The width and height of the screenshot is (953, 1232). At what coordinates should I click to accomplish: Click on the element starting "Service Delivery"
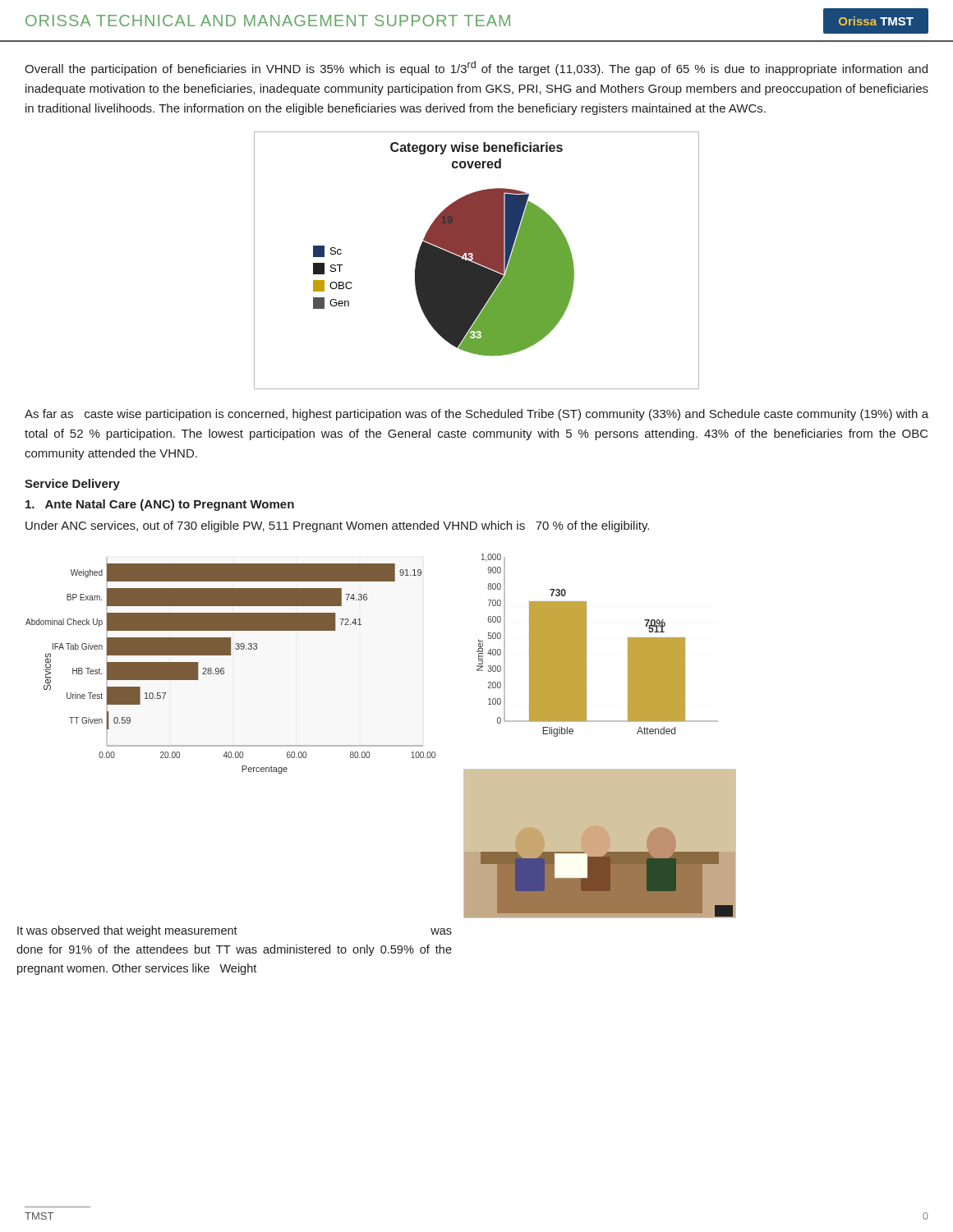pyautogui.click(x=72, y=483)
